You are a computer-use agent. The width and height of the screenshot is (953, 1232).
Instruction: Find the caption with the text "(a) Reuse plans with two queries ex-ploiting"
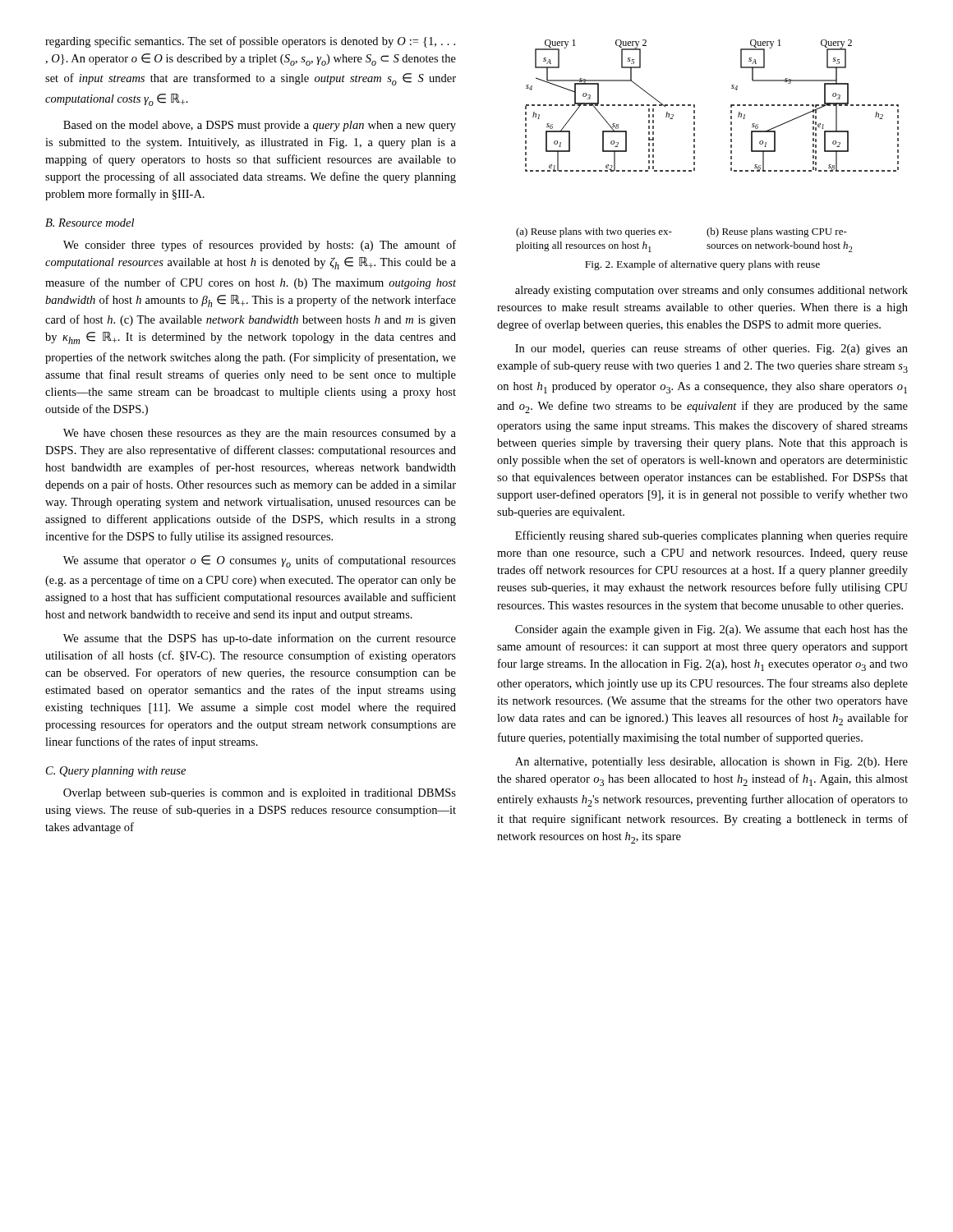pos(702,240)
